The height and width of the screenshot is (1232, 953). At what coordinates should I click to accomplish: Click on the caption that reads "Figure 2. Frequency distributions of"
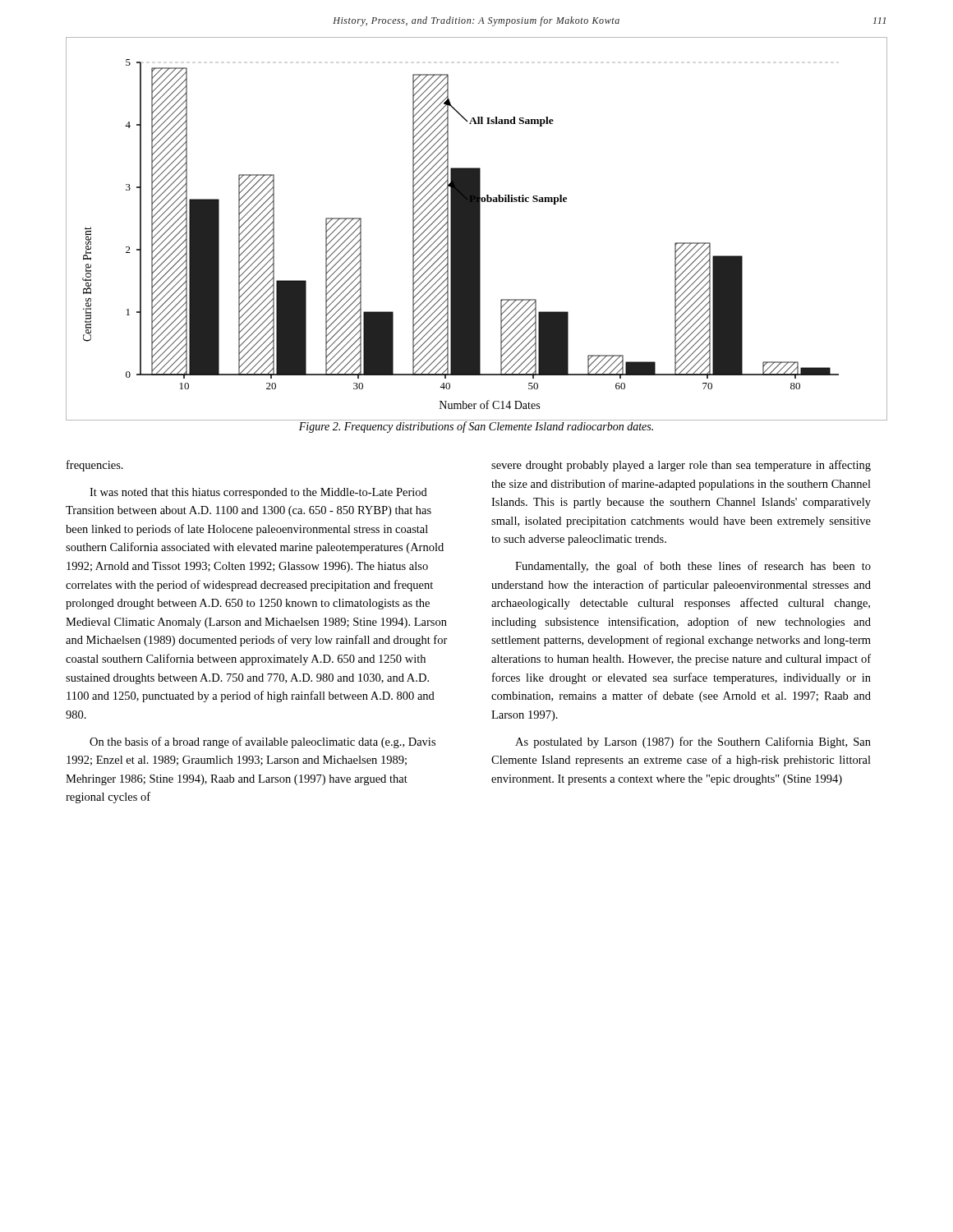click(x=476, y=427)
